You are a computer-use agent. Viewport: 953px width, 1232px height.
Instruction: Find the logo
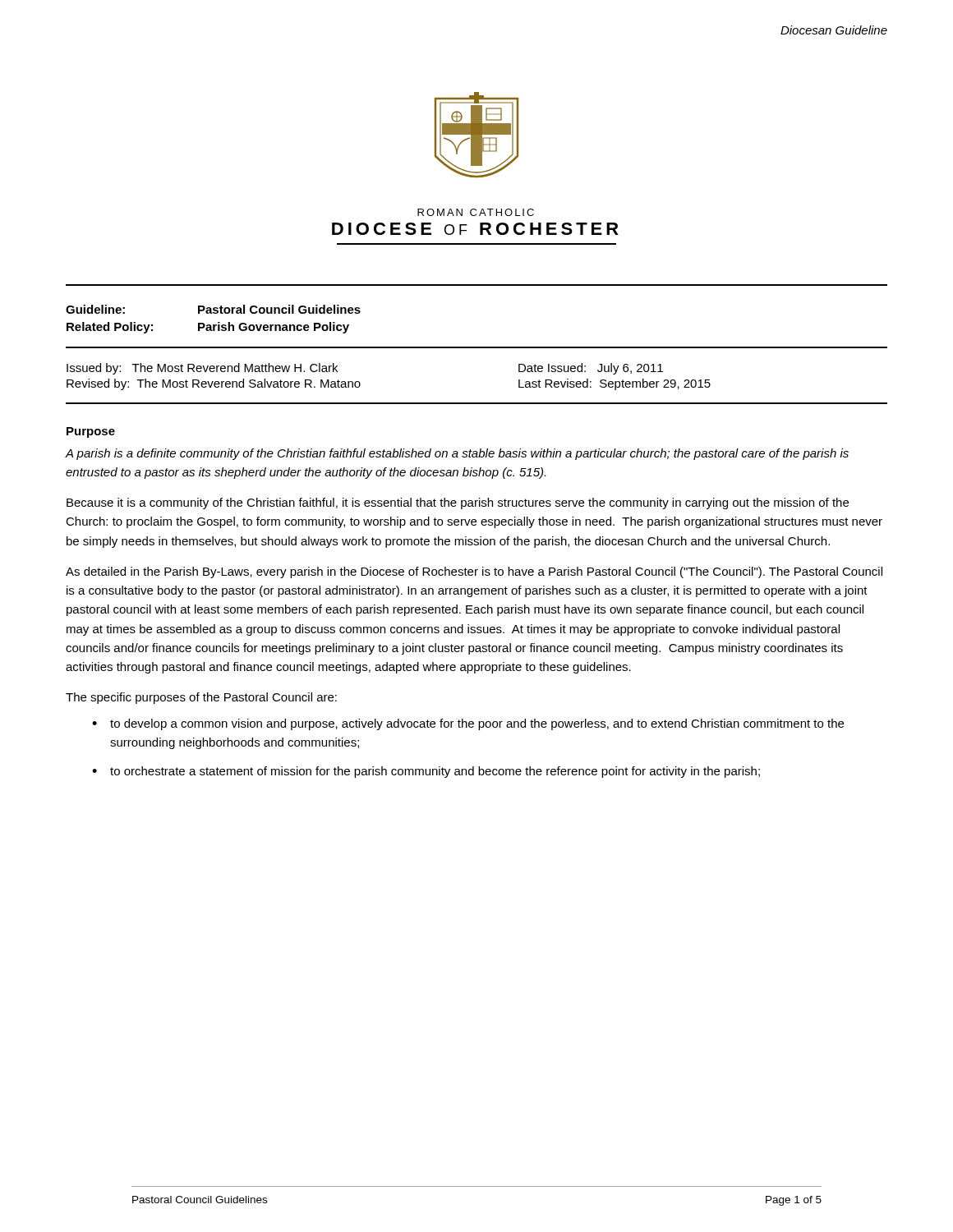coord(476,153)
